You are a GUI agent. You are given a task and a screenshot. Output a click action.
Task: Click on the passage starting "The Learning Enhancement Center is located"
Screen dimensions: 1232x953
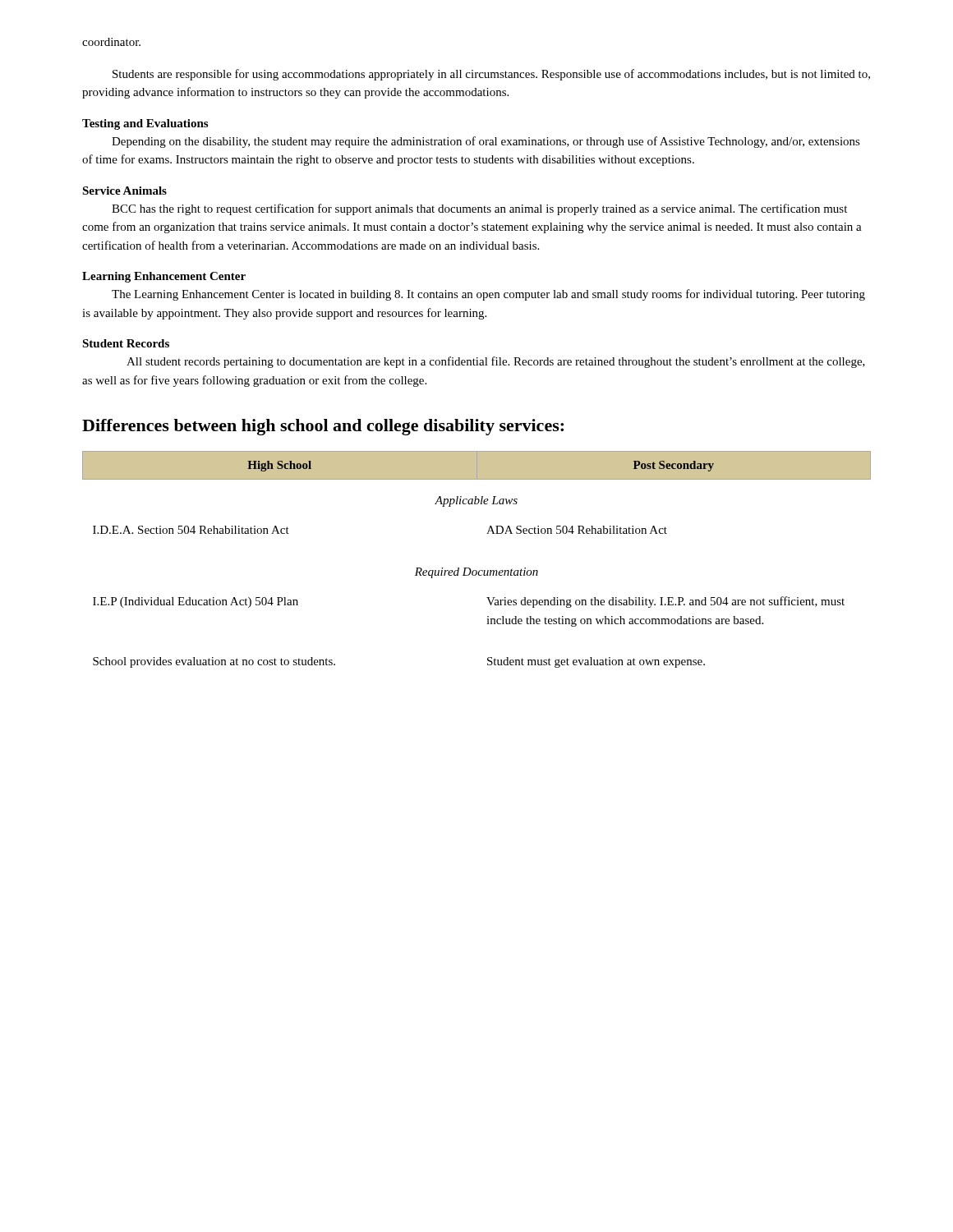tap(474, 302)
